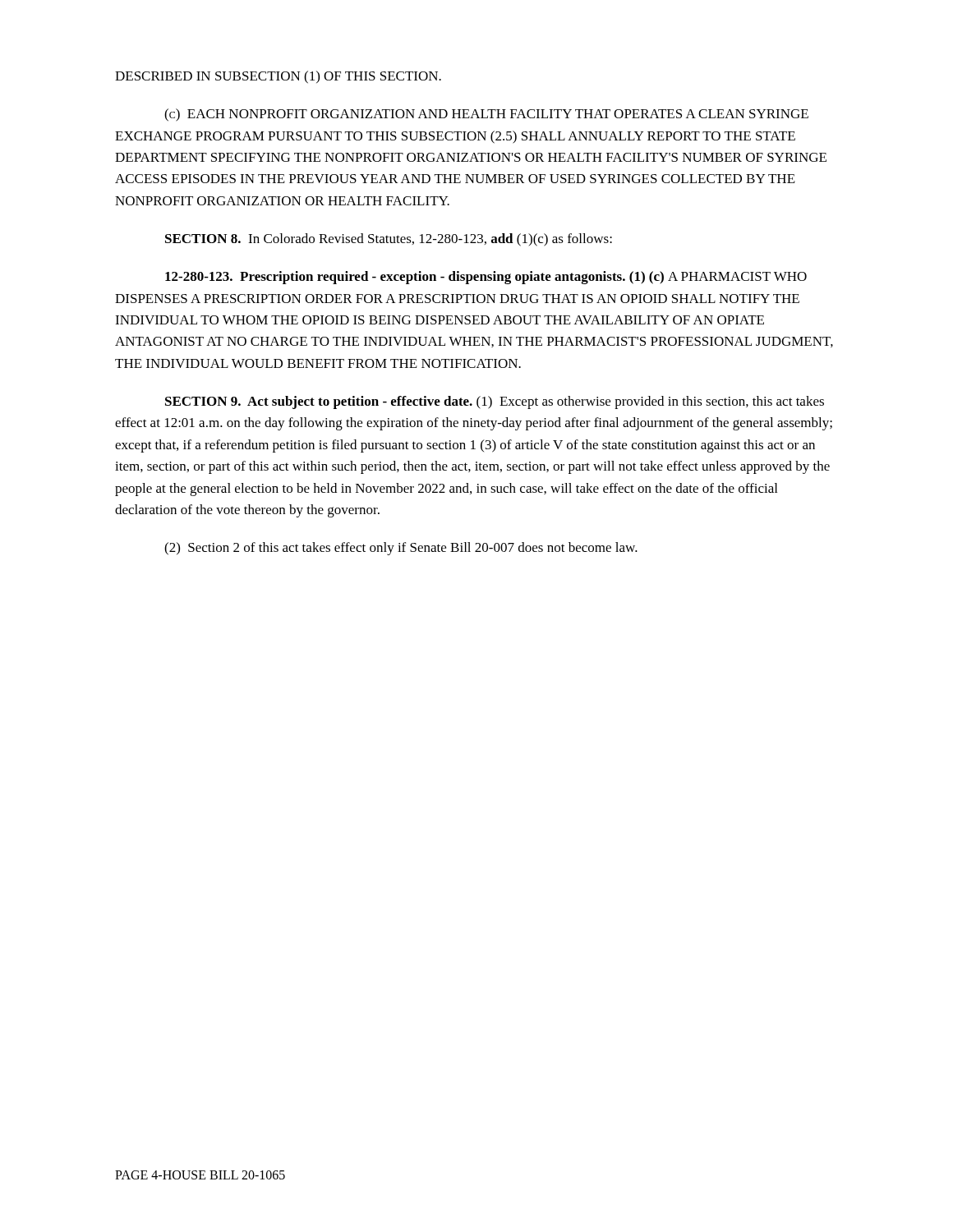
Task: Find the passage starting "(2) Section 2"
Action: [476, 548]
